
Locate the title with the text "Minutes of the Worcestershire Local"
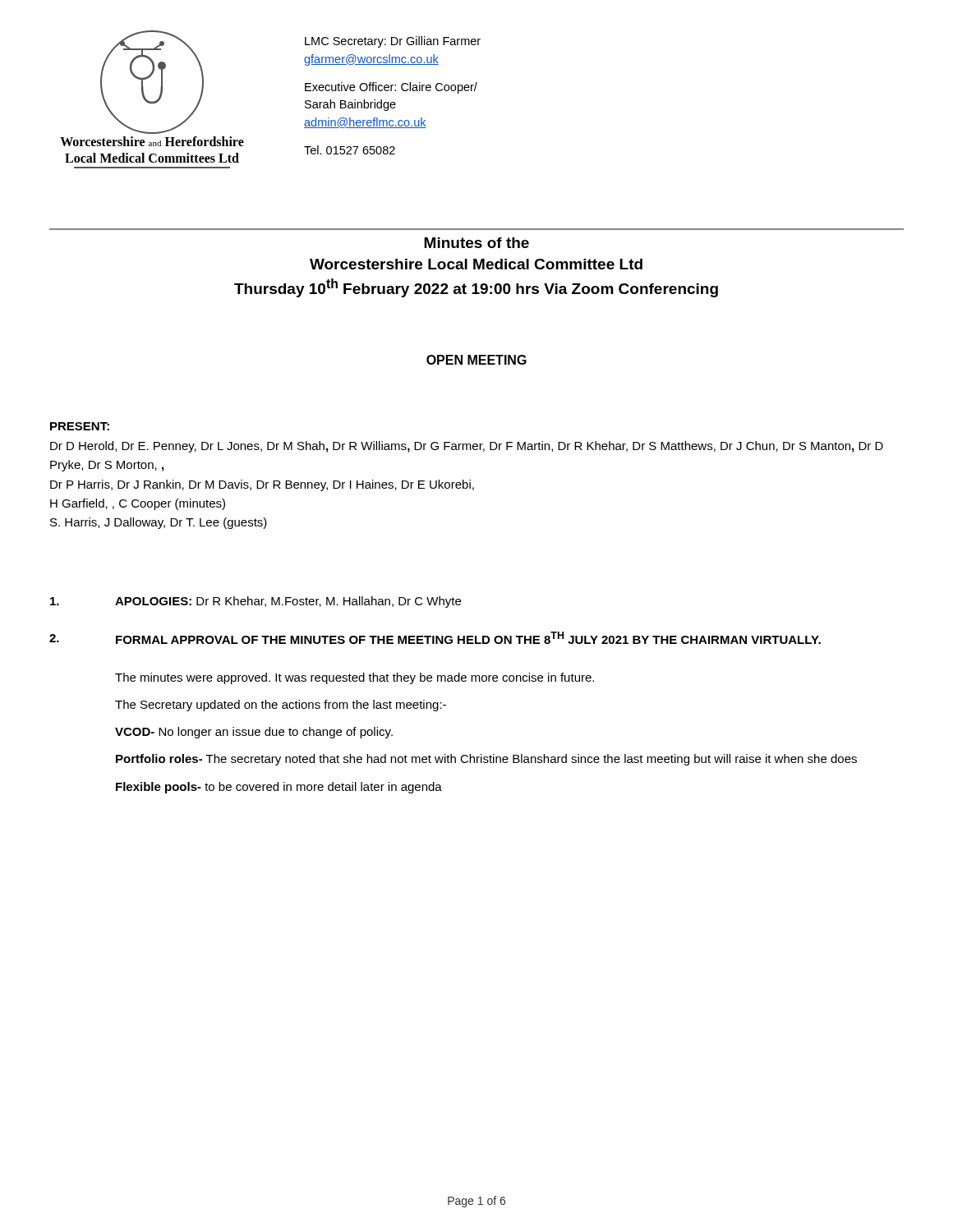point(476,266)
